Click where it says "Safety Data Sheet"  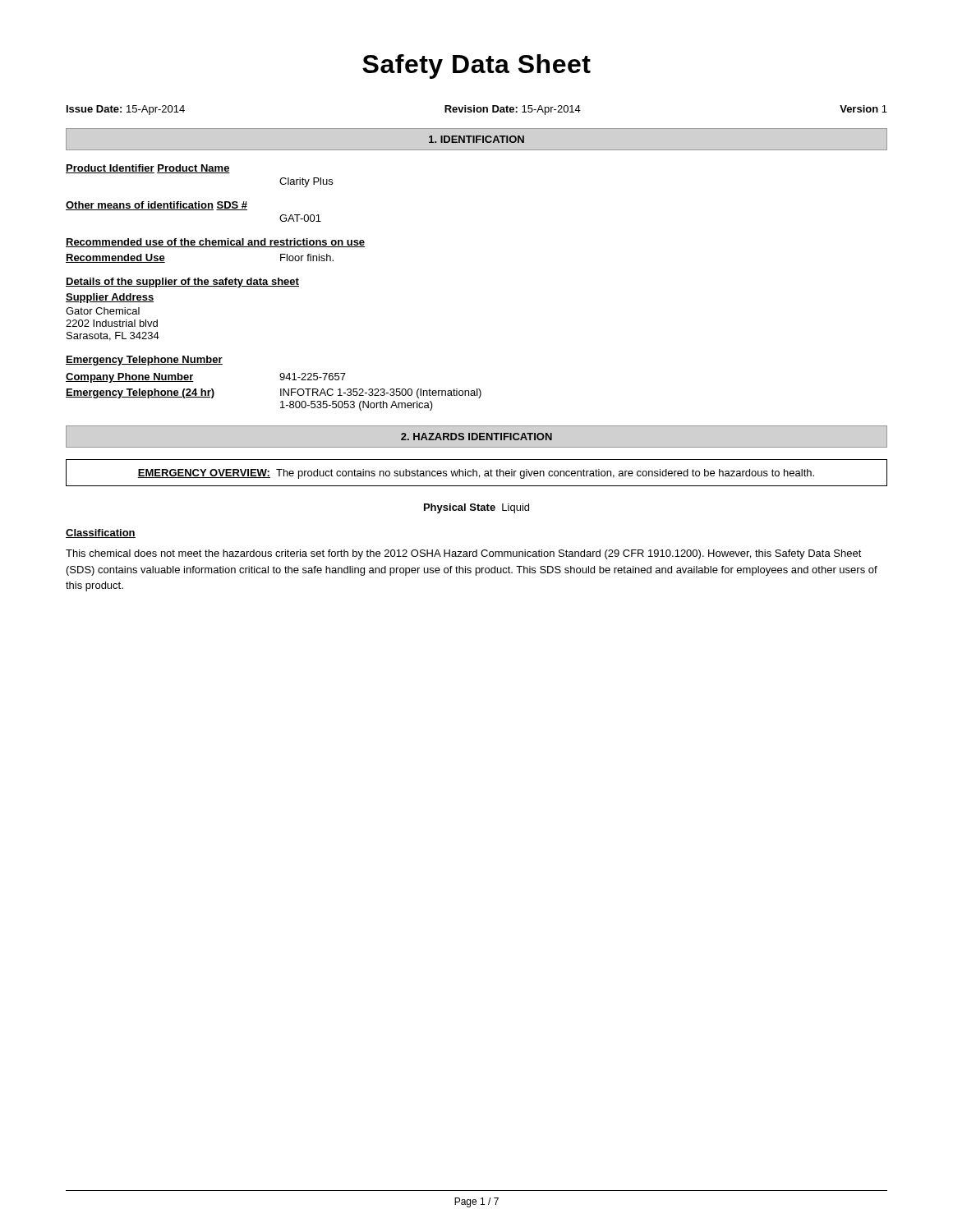point(476,64)
